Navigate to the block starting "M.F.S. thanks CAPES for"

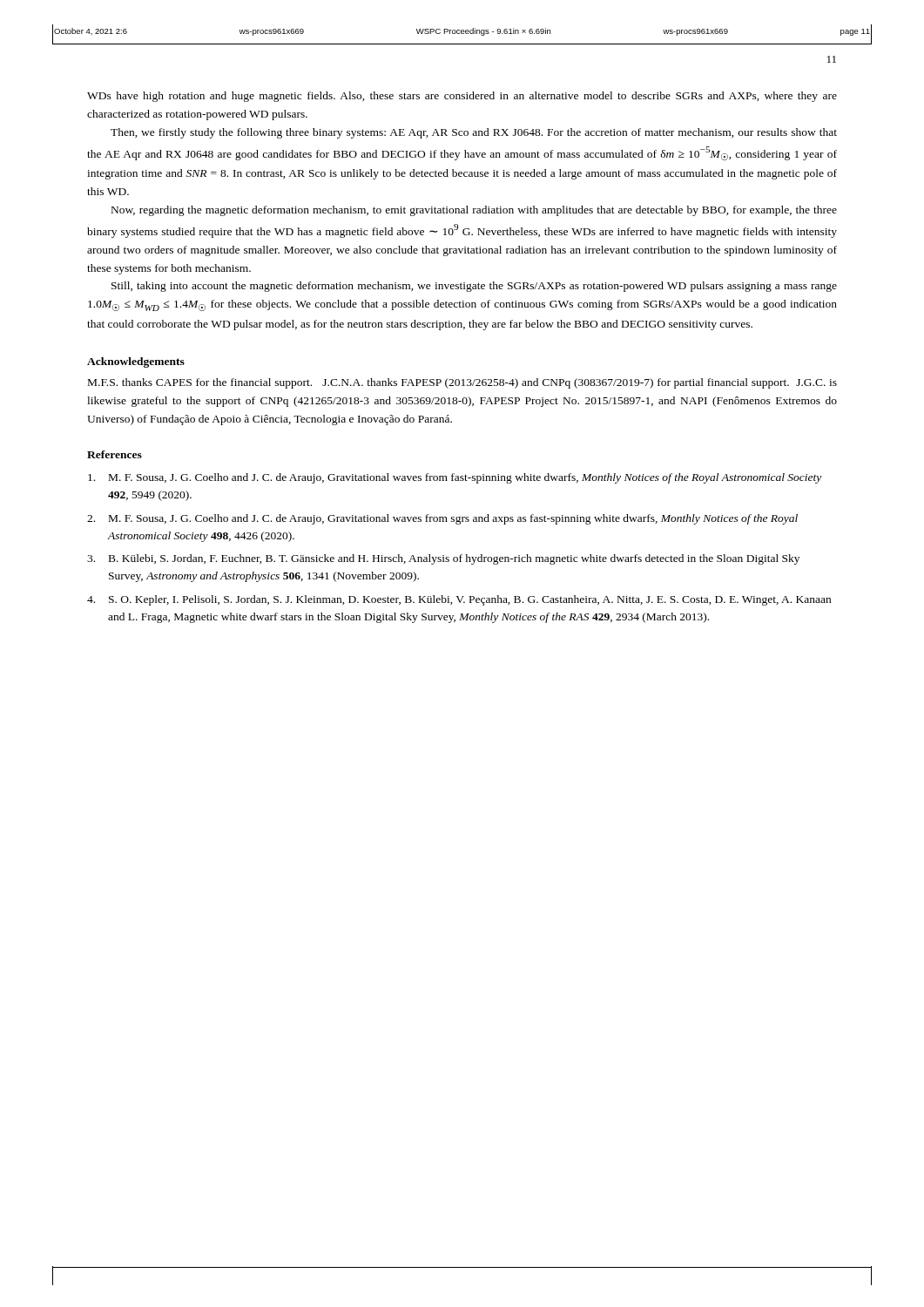pos(462,402)
